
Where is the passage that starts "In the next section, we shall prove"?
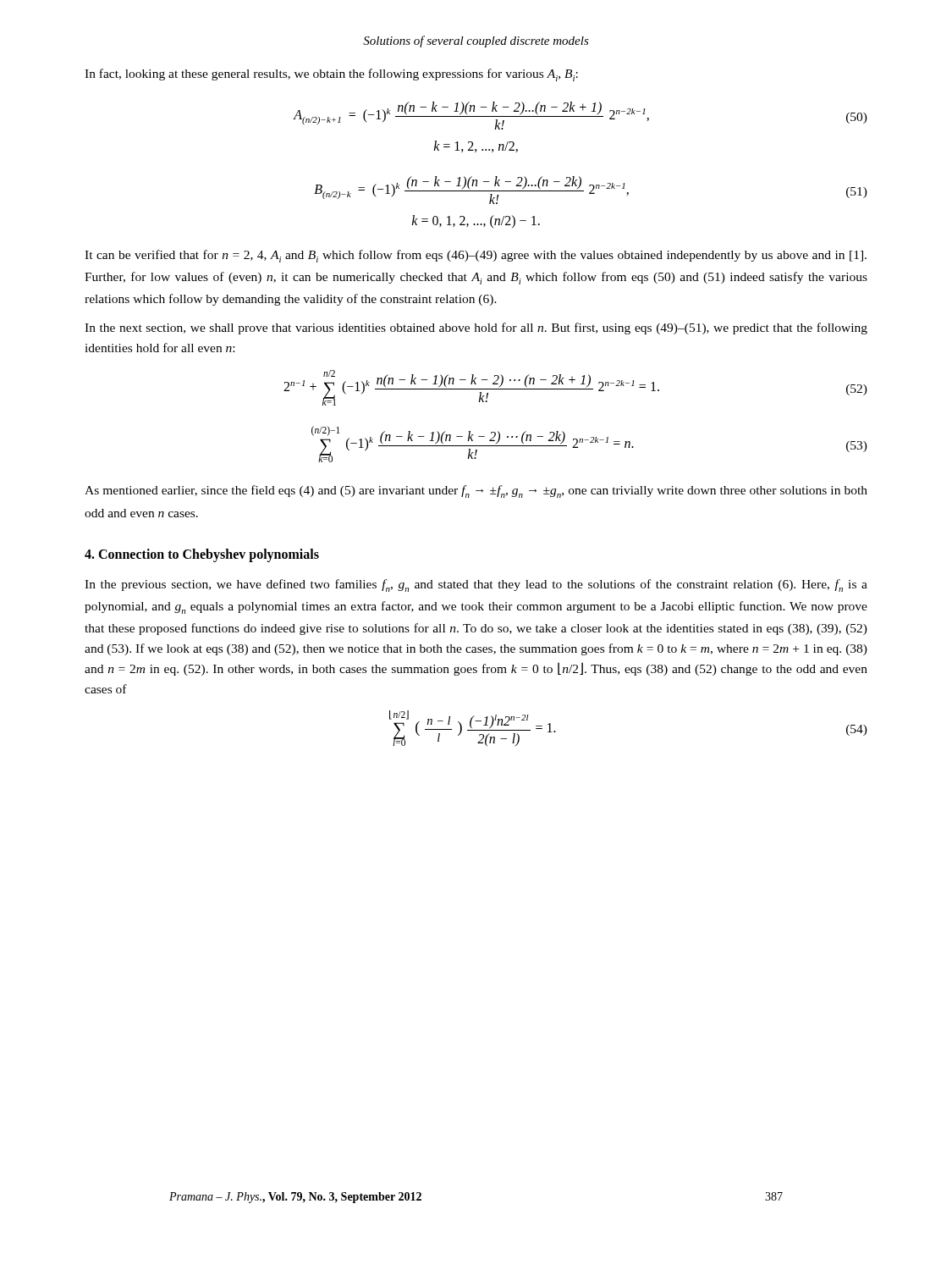pyautogui.click(x=476, y=338)
